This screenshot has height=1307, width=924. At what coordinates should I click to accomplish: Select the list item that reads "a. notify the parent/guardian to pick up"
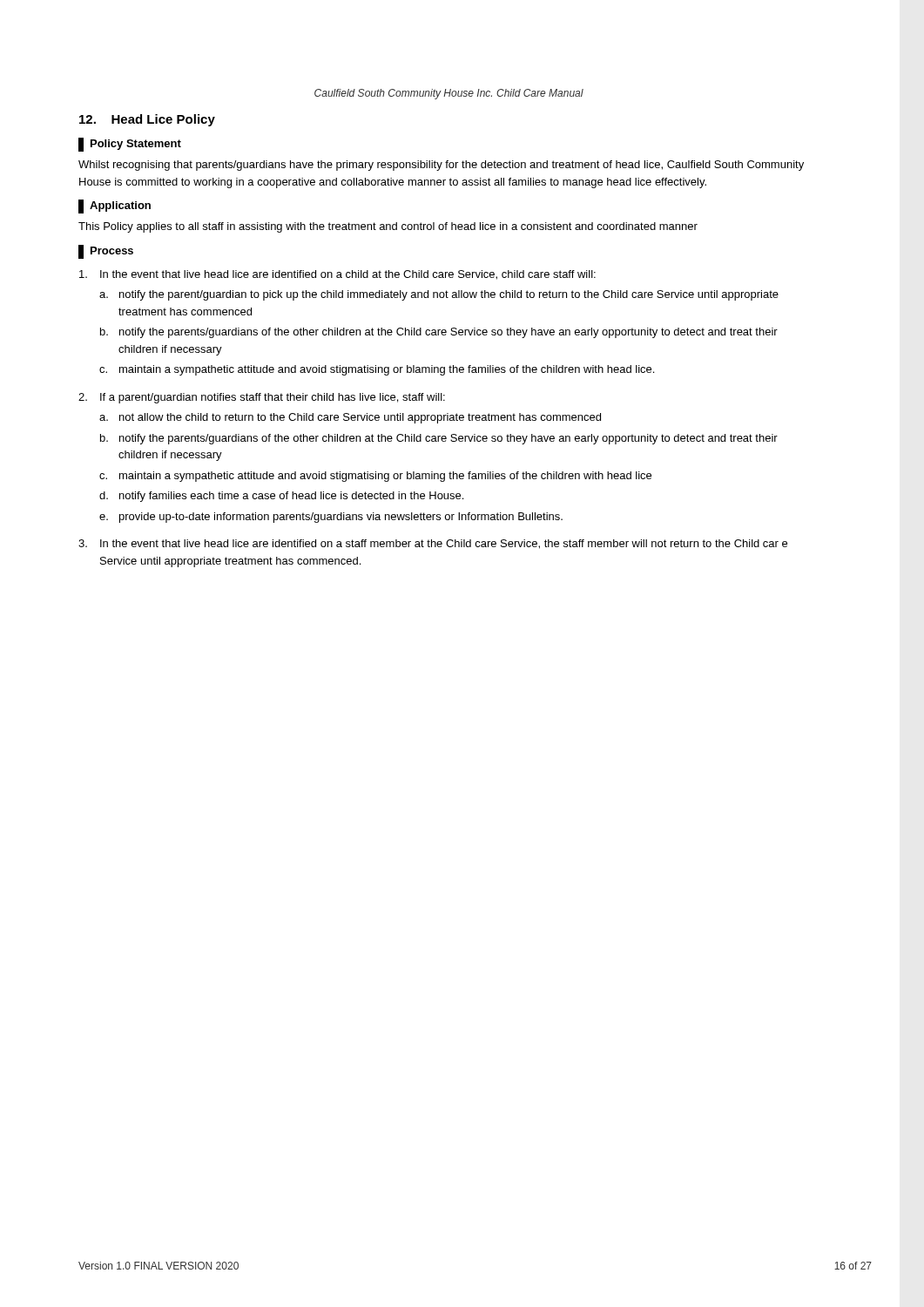(459, 303)
